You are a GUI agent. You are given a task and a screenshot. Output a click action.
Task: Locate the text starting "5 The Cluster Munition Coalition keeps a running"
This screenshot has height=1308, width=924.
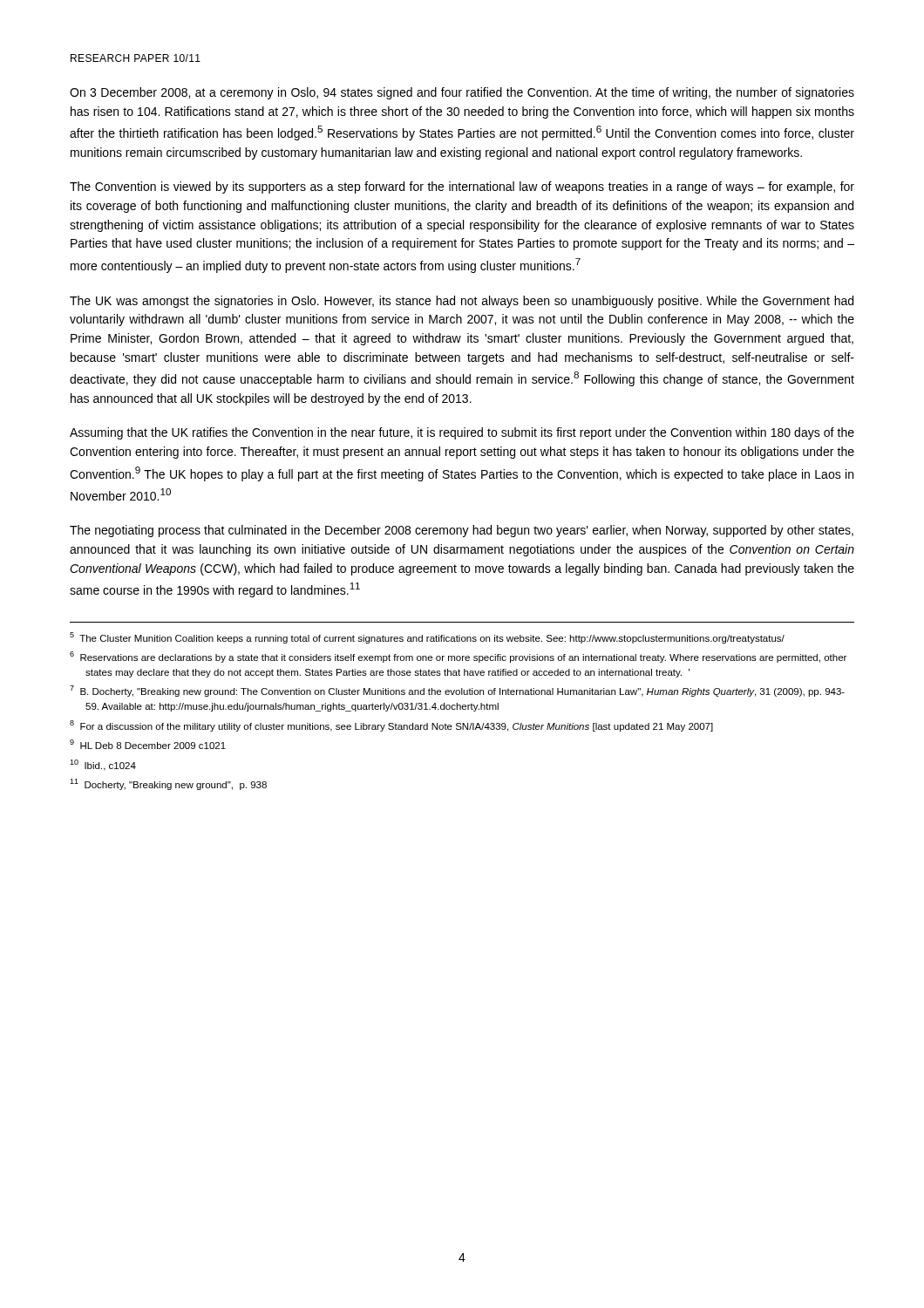pos(427,637)
